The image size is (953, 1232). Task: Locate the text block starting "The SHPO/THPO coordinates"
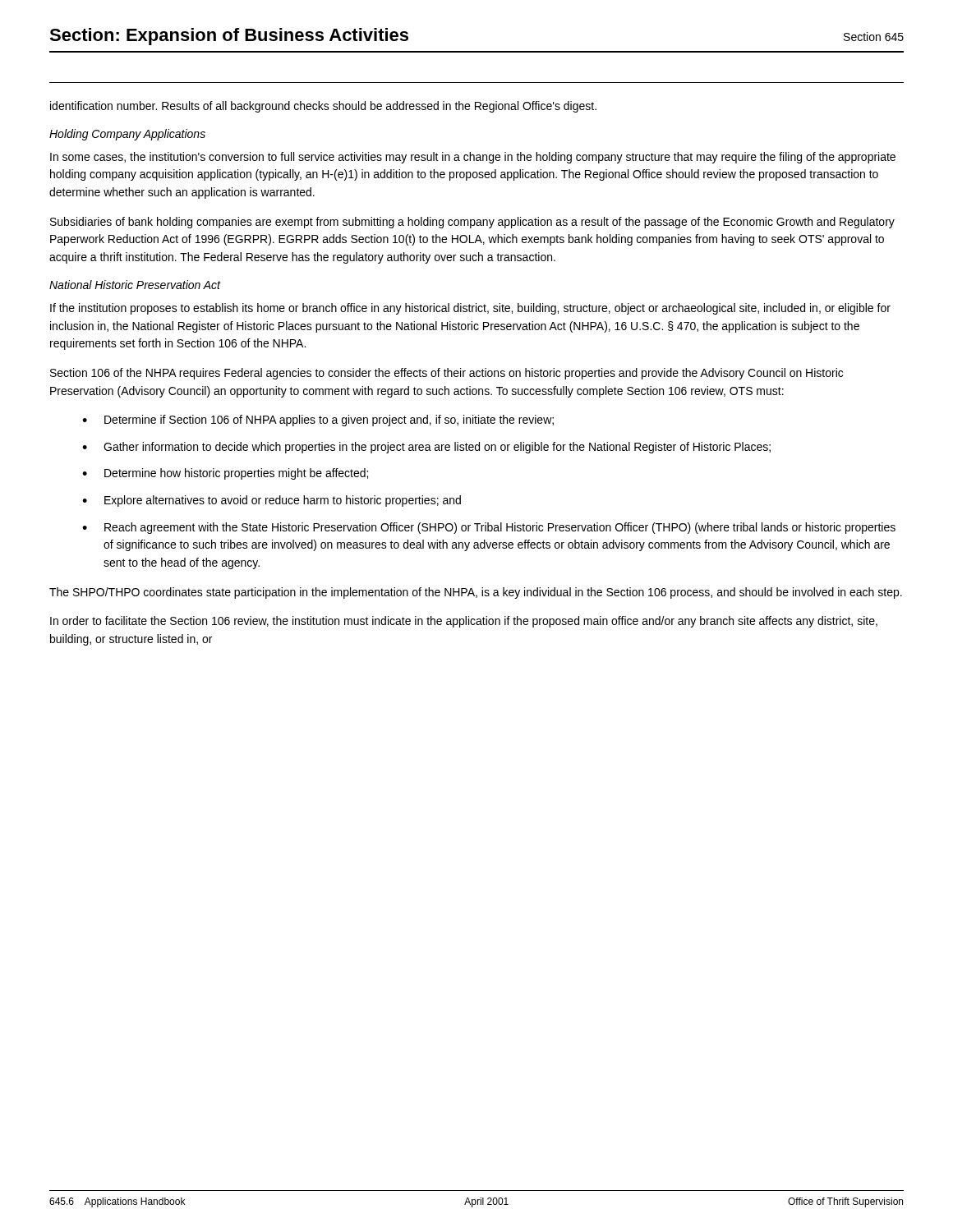click(476, 592)
